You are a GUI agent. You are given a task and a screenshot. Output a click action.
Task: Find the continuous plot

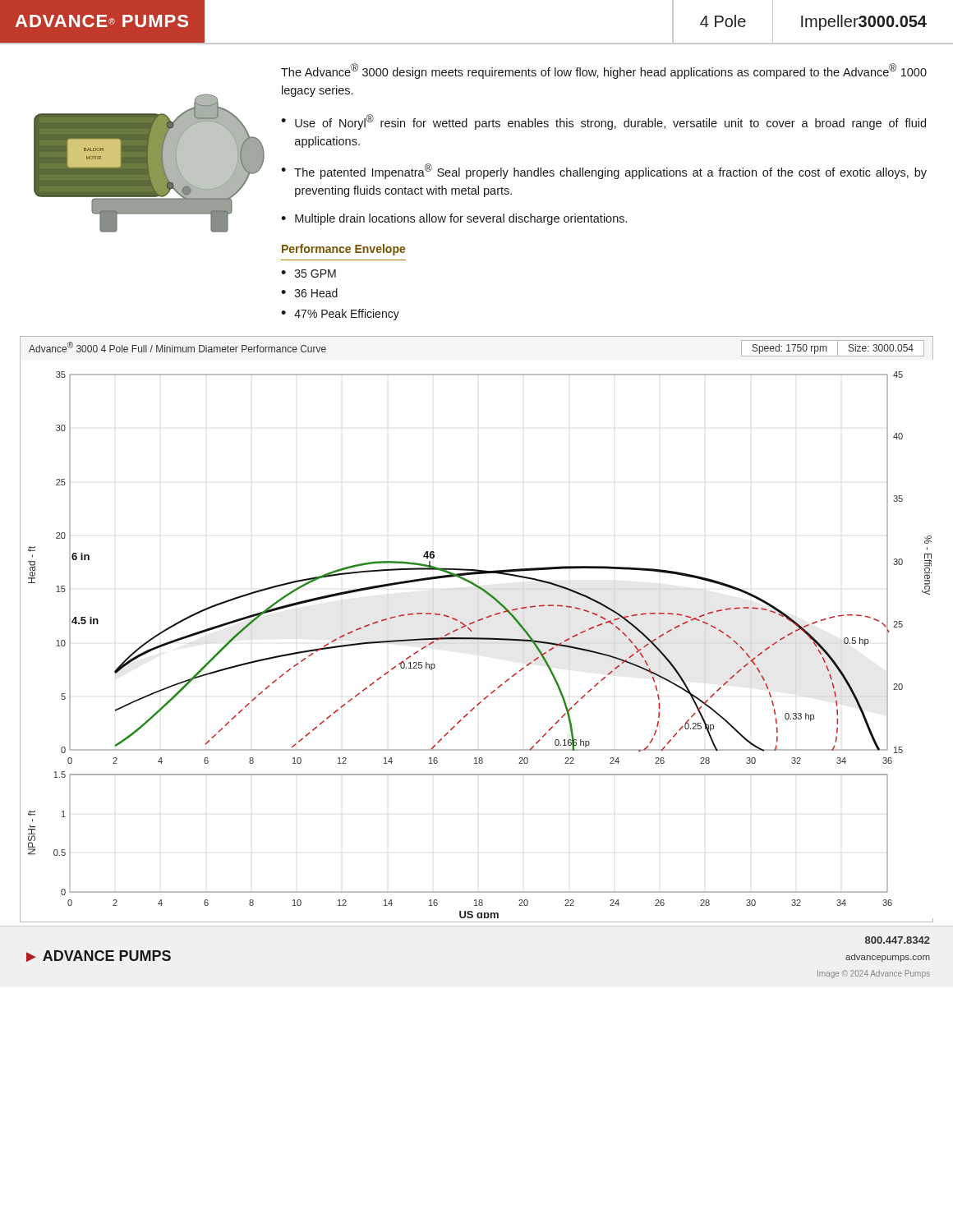click(476, 641)
